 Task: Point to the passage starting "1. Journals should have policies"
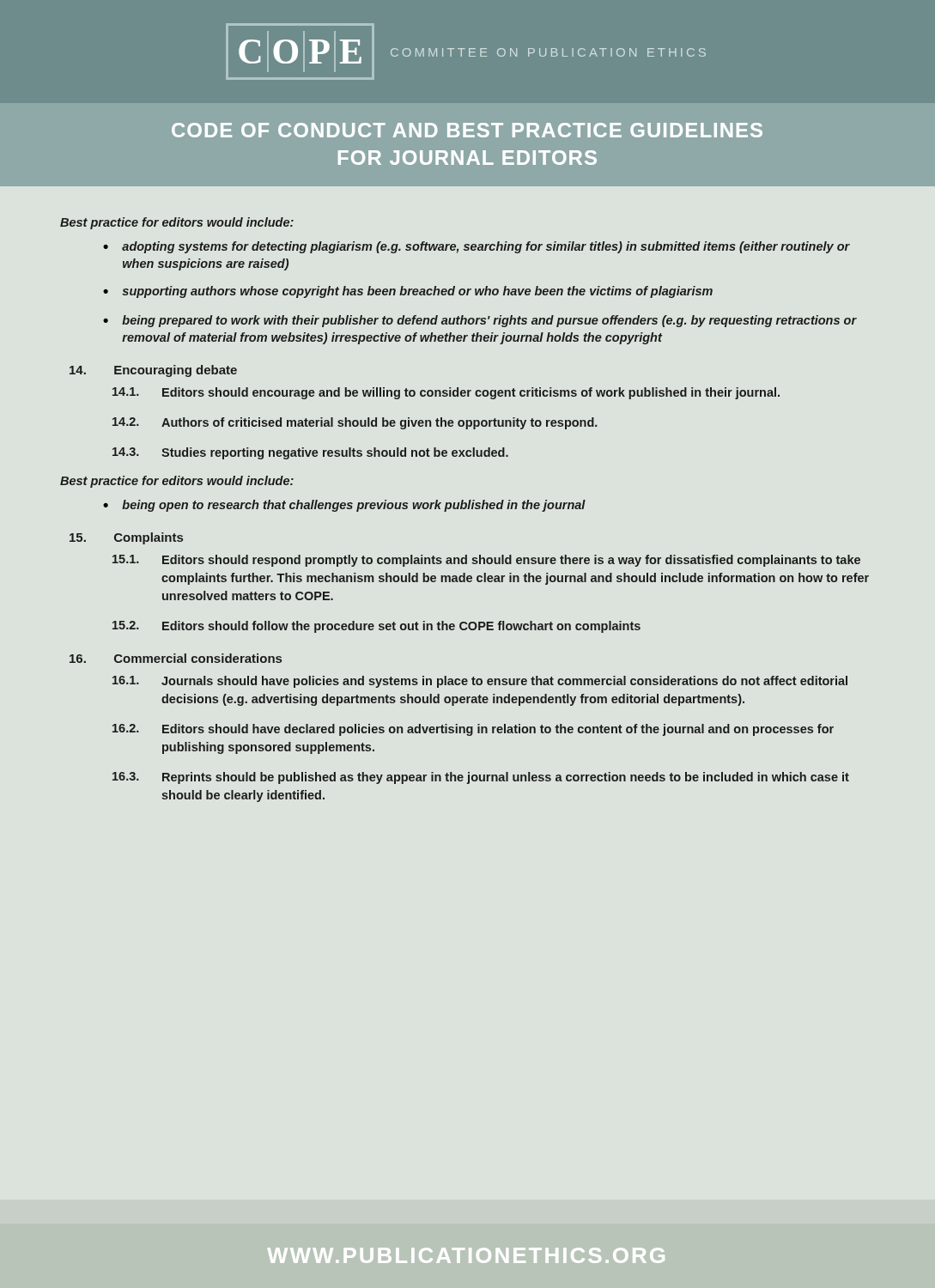pos(493,691)
